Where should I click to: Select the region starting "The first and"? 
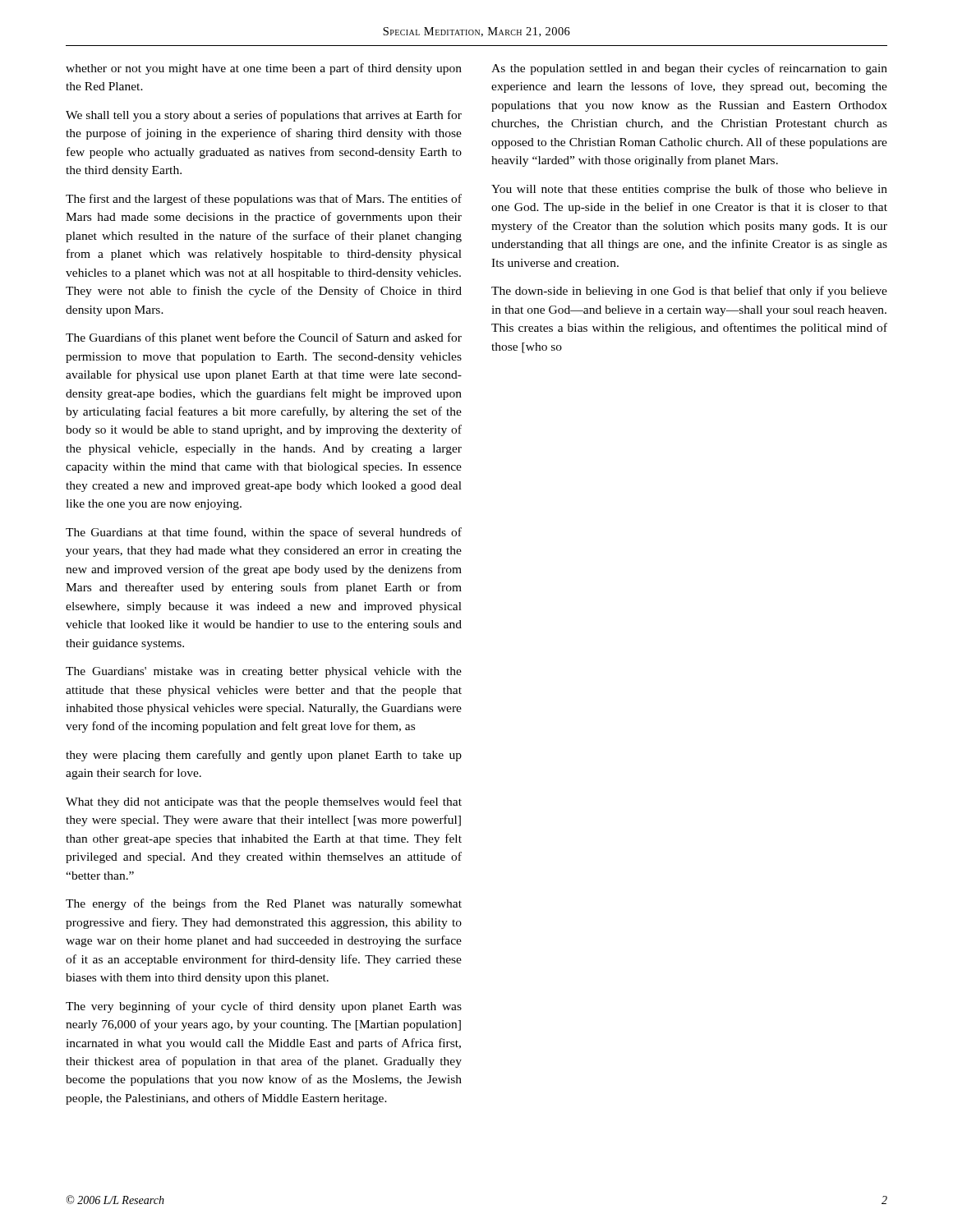click(264, 254)
